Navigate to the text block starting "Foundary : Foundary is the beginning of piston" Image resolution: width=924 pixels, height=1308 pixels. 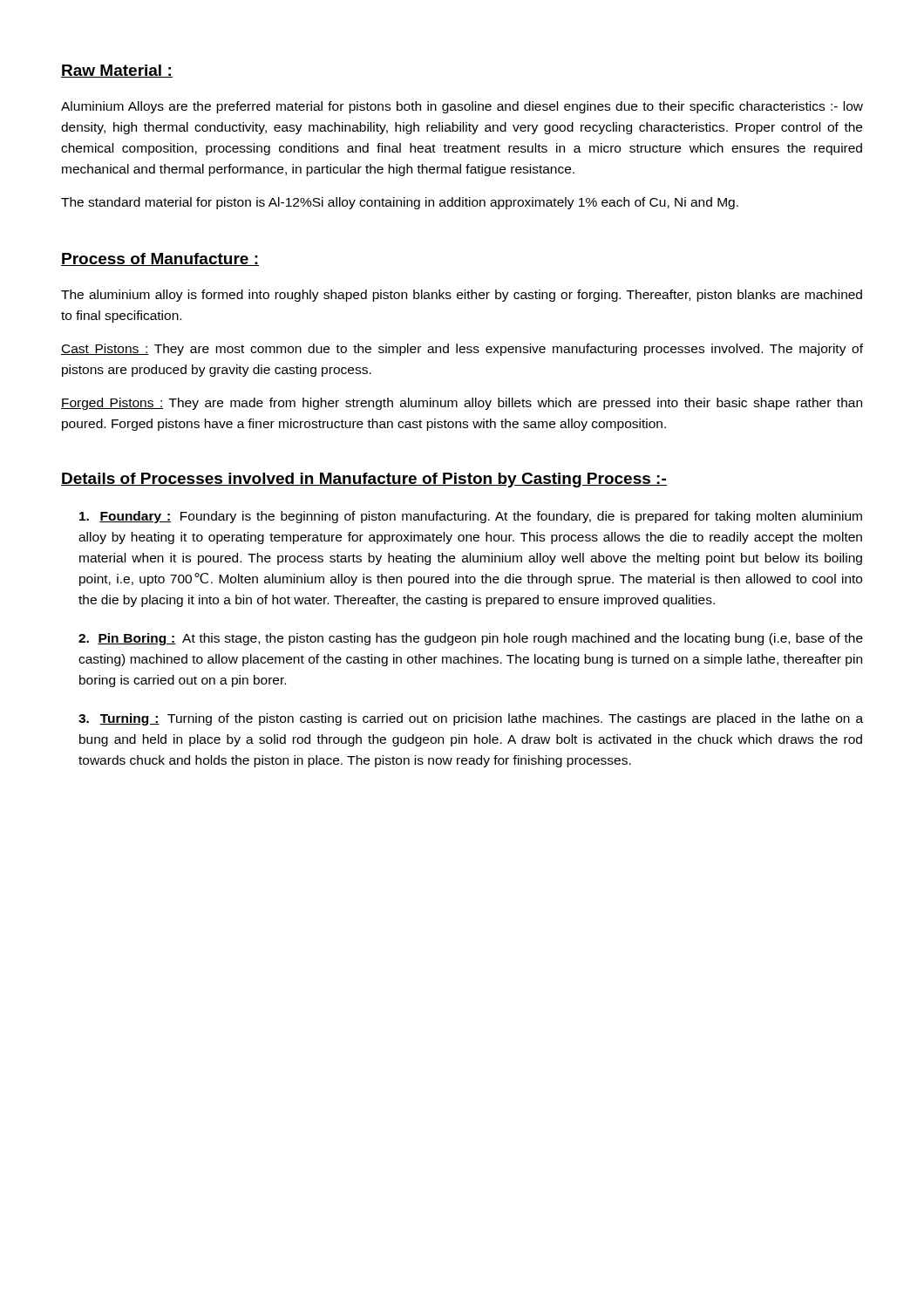[471, 557]
